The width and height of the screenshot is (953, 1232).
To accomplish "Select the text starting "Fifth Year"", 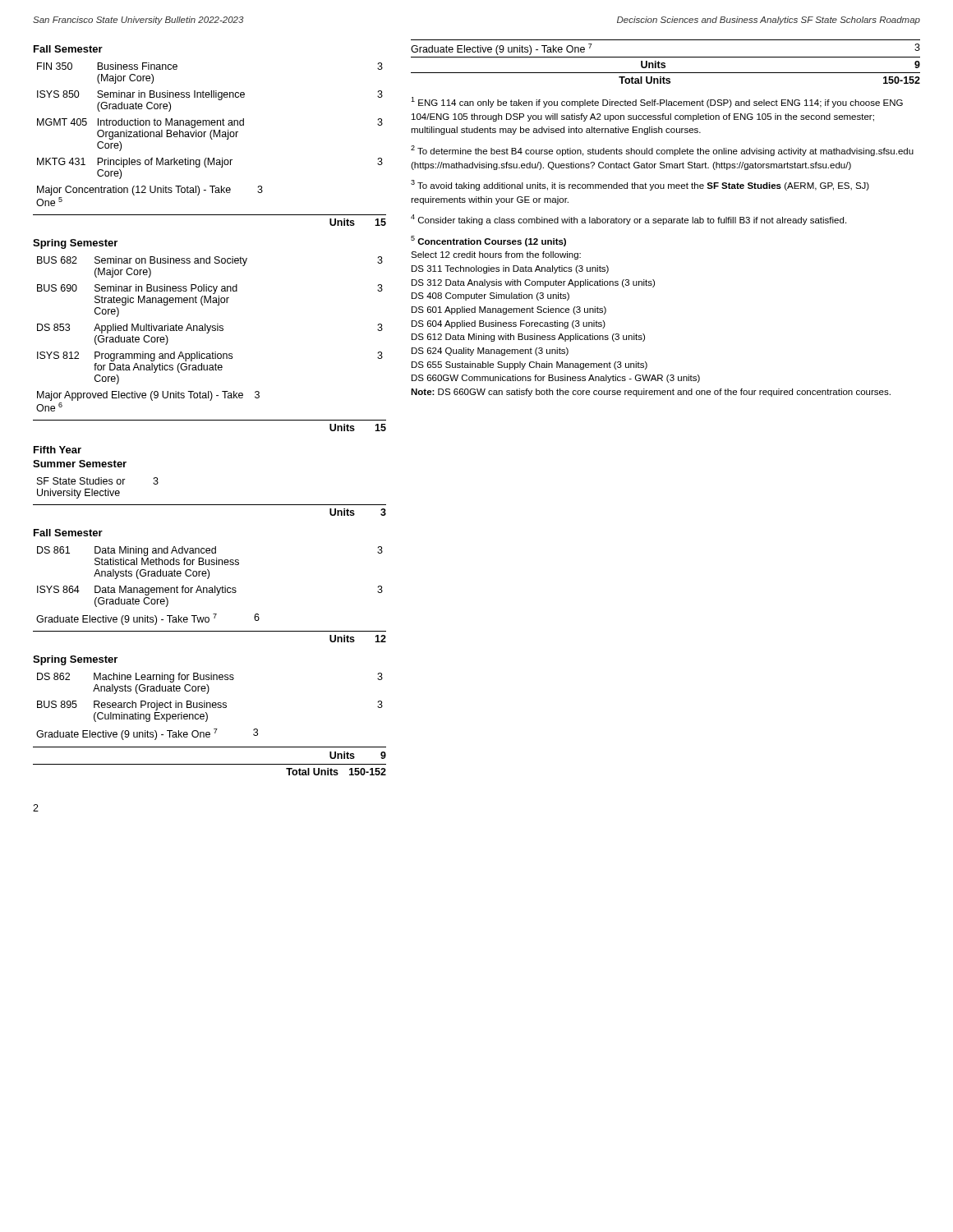I will pos(57,450).
